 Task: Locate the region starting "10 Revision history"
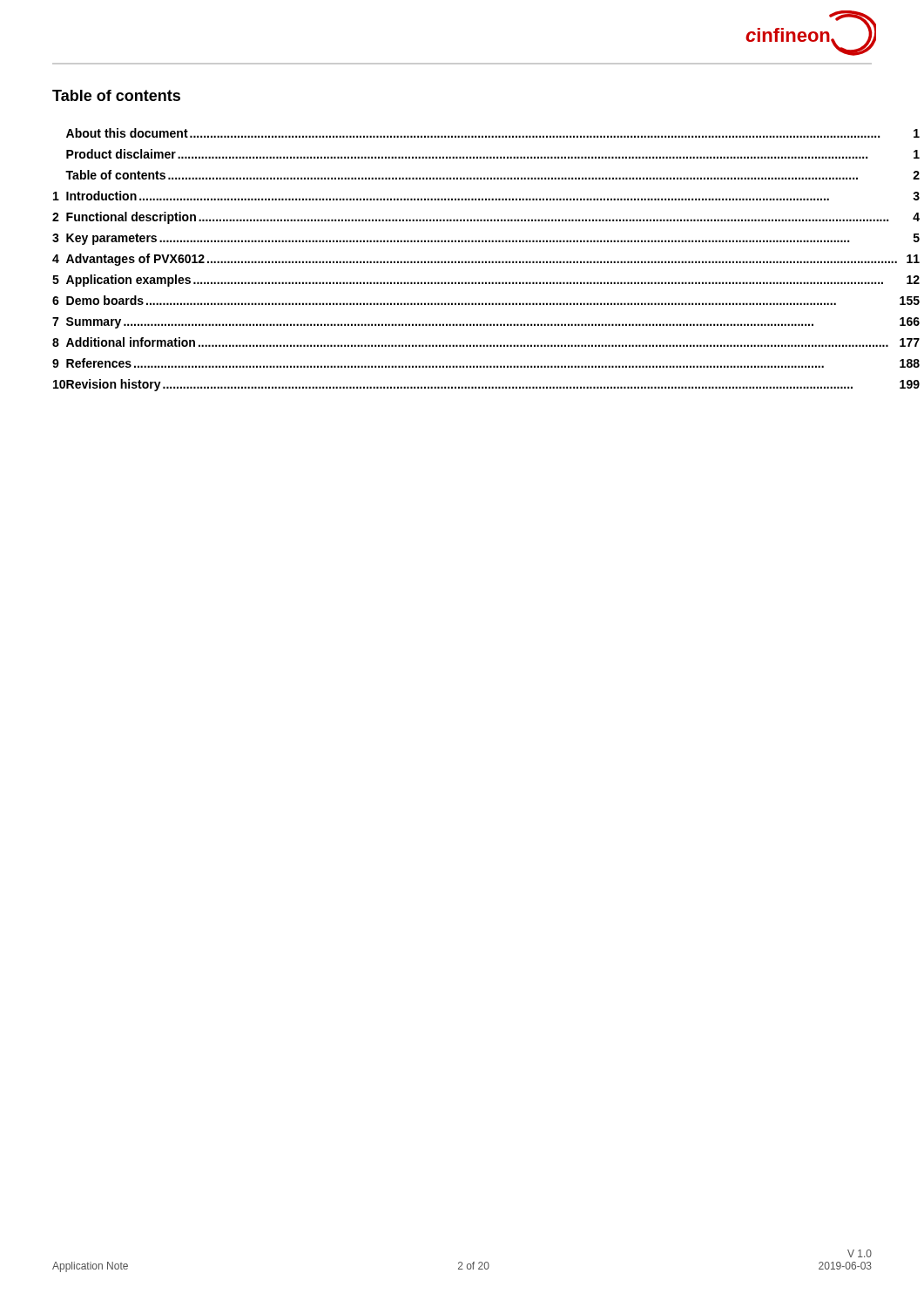pos(486,384)
